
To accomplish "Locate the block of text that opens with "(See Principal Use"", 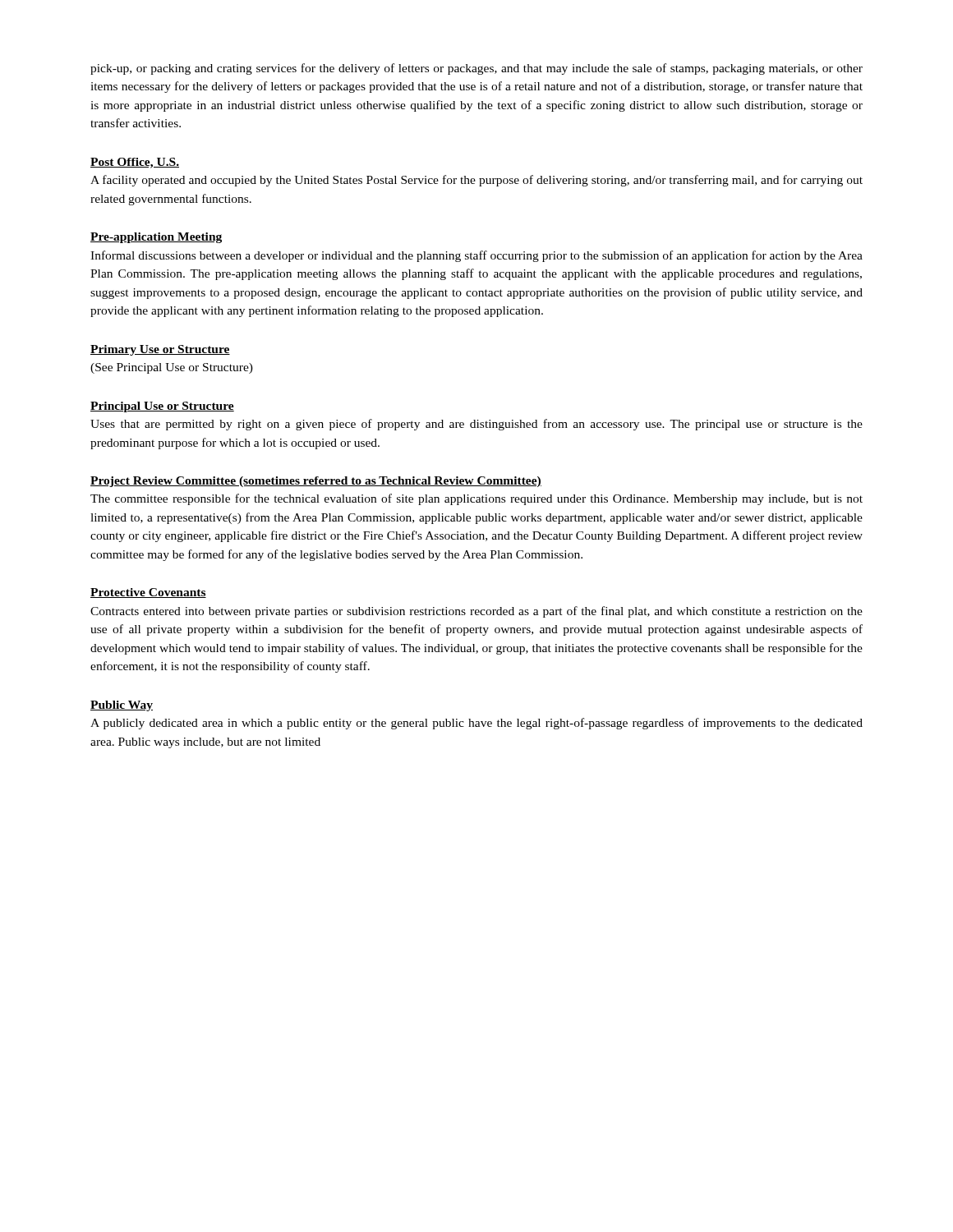I will pos(172,367).
